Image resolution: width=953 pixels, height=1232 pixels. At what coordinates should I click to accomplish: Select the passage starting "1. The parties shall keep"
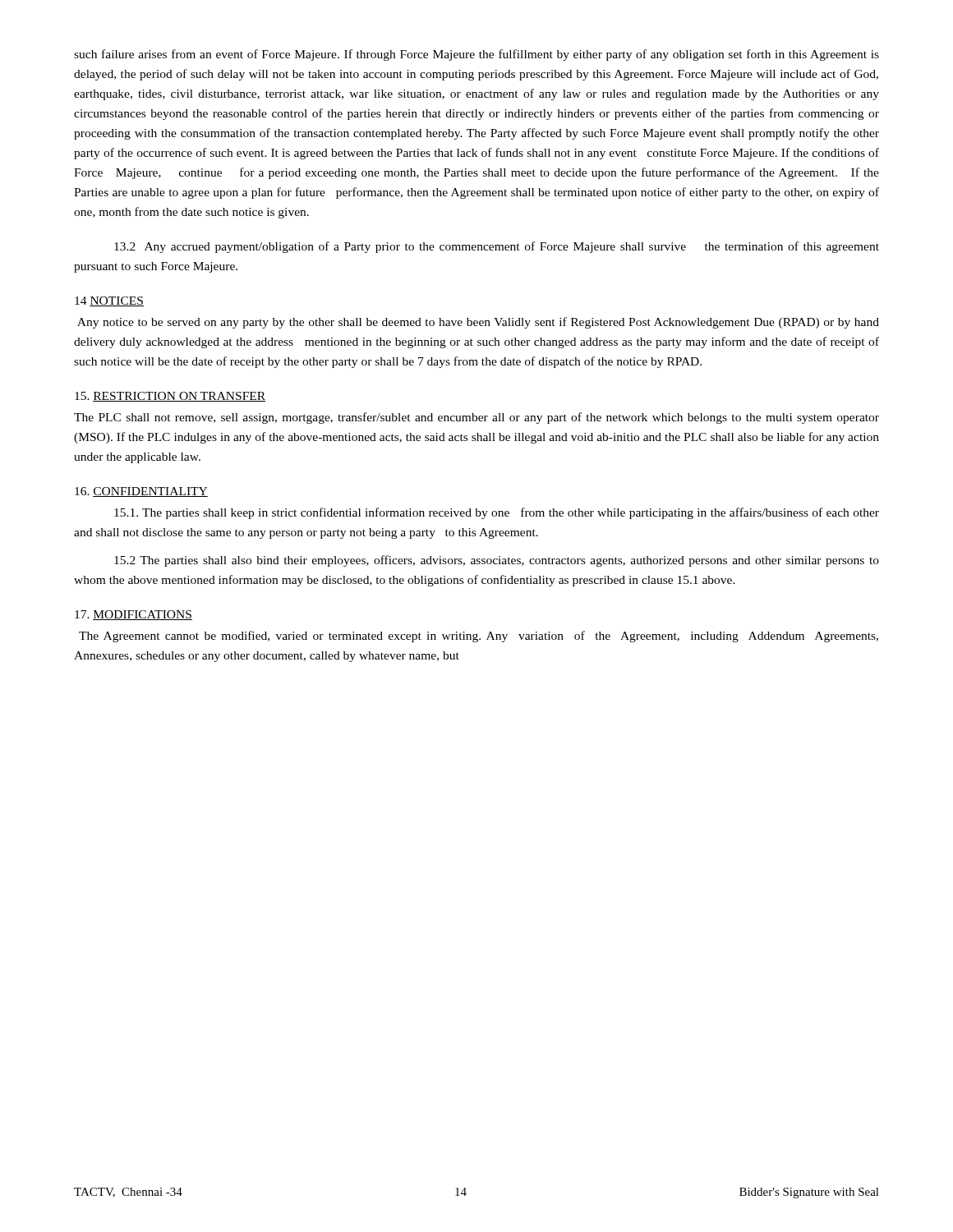476,522
